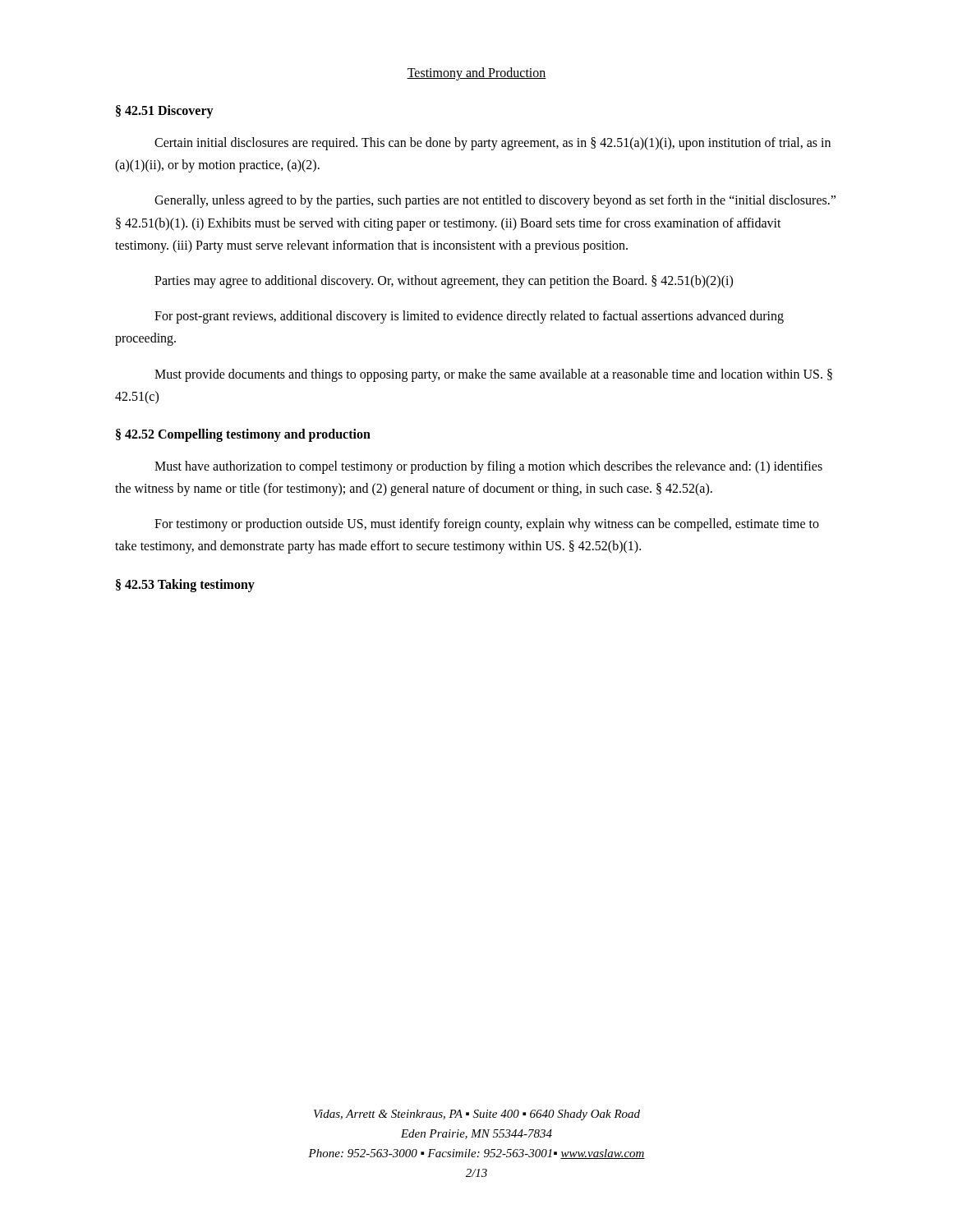Find the block on this page that starts "Generally, unless agreed to by"
Screen dimensions: 1232x953
[476, 223]
